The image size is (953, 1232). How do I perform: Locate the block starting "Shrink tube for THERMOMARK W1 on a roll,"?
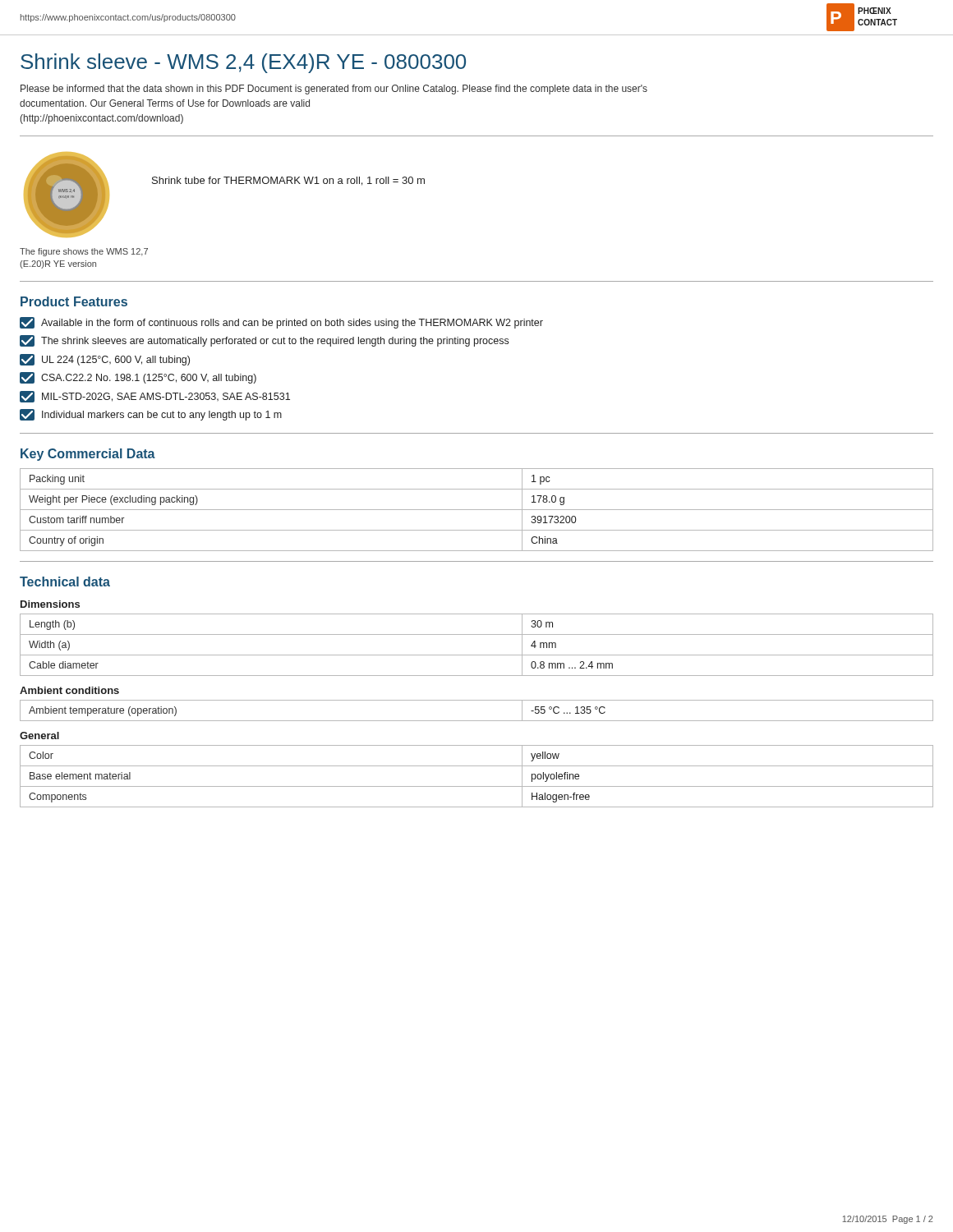coord(288,180)
